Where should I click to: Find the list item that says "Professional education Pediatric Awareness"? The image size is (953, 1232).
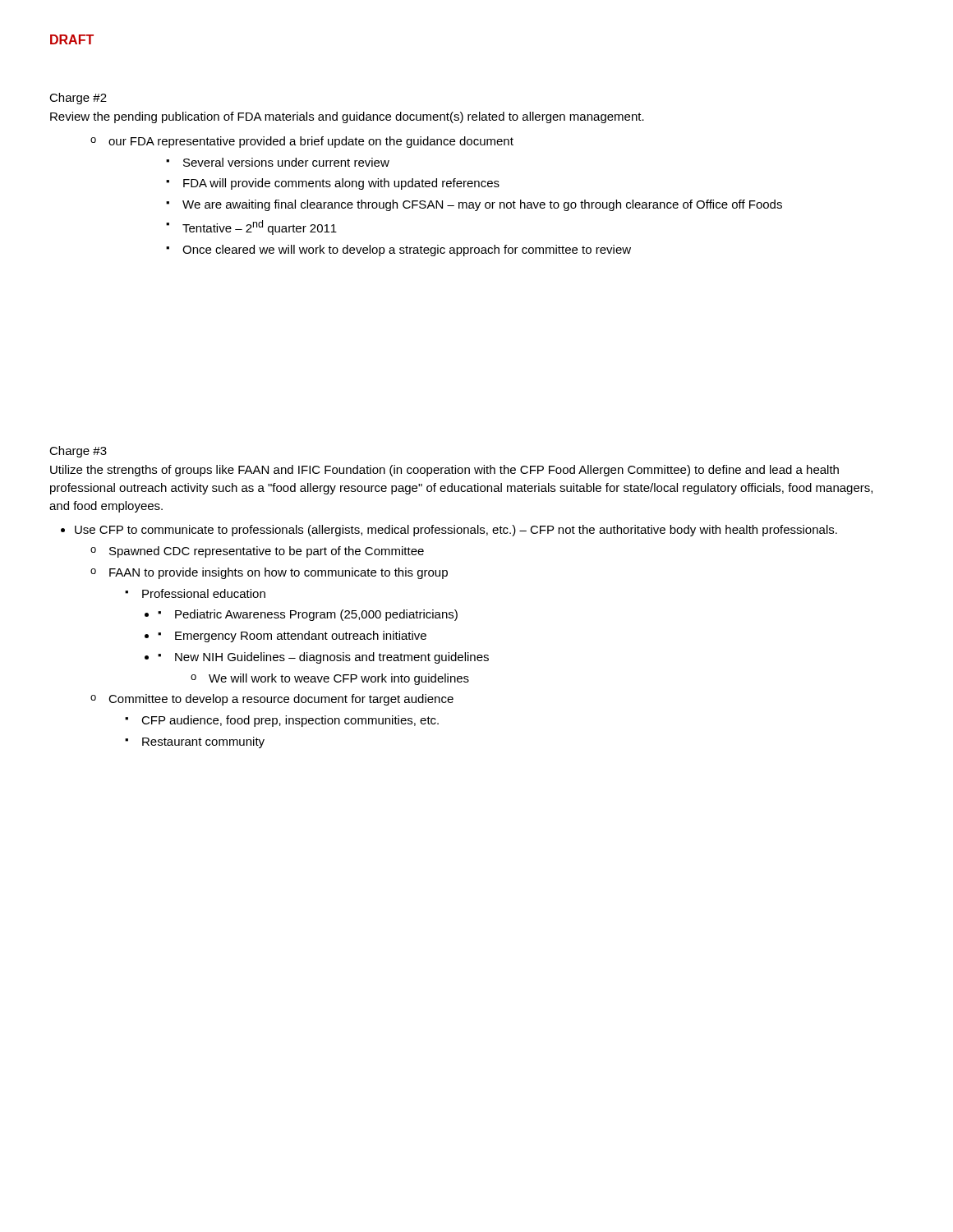pos(204,593)
